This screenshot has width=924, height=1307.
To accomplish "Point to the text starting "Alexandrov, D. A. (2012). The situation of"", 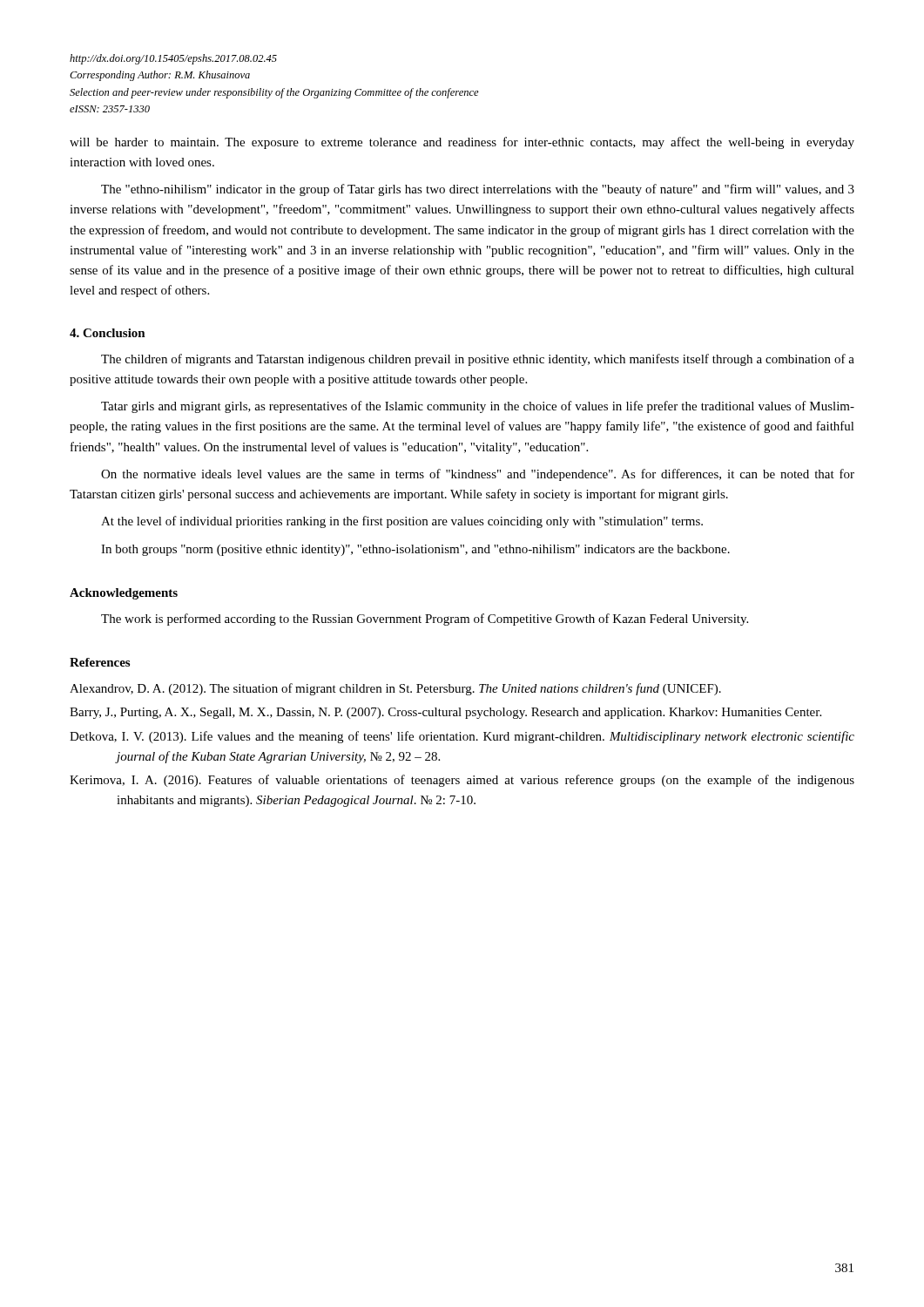I will 396,688.
